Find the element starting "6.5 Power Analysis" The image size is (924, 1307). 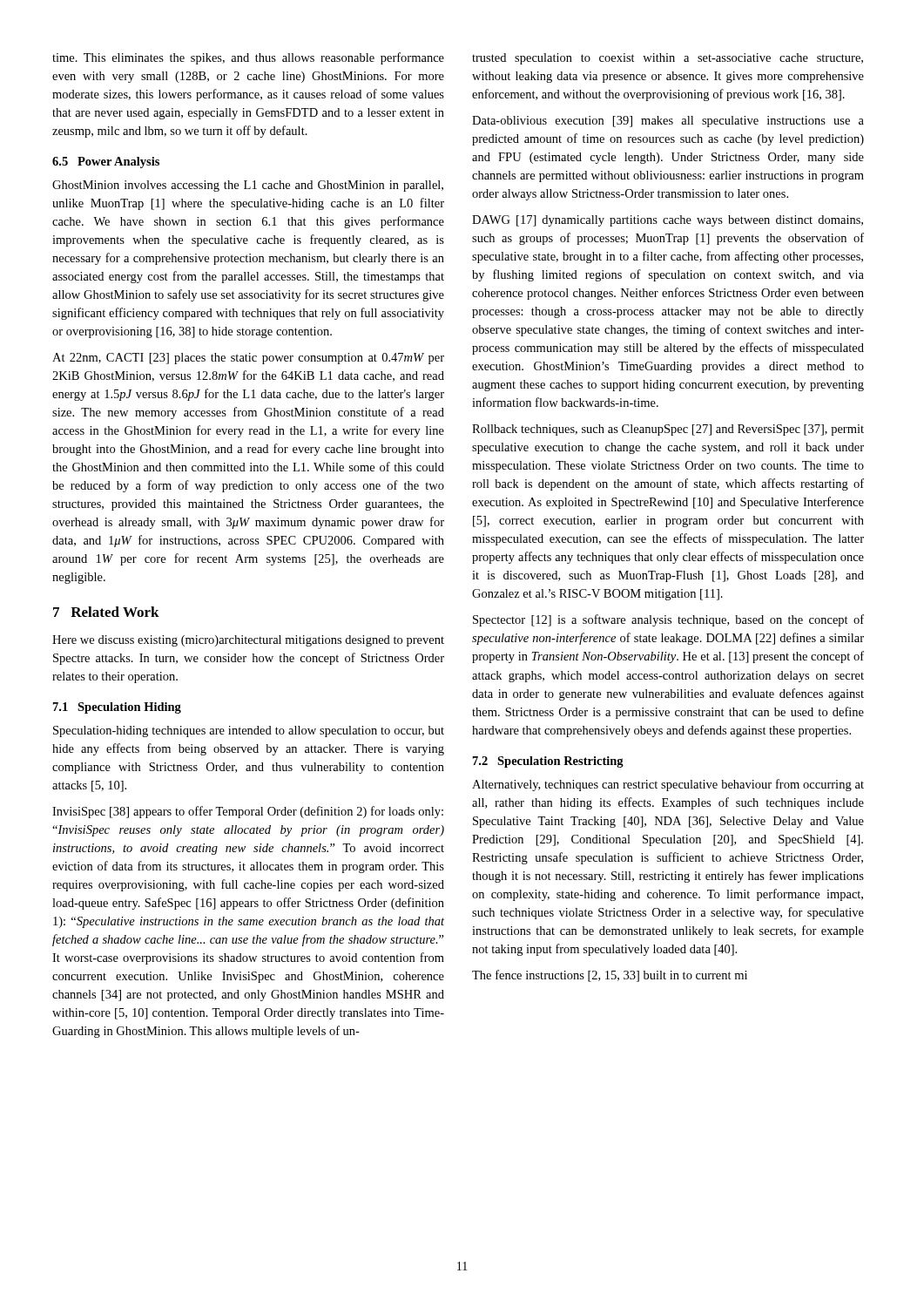pos(106,161)
